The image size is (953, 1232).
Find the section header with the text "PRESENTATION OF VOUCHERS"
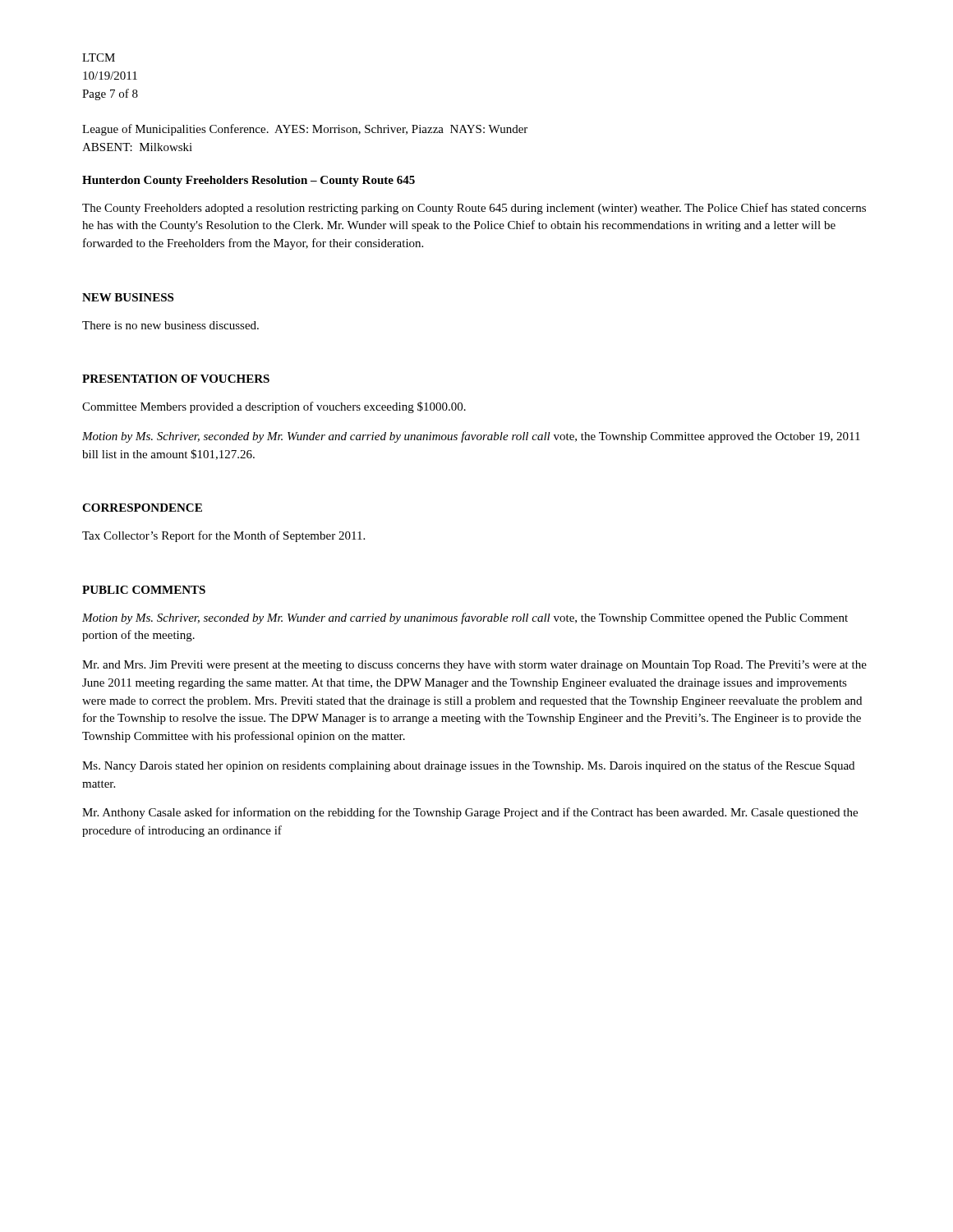tap(176, 379)
